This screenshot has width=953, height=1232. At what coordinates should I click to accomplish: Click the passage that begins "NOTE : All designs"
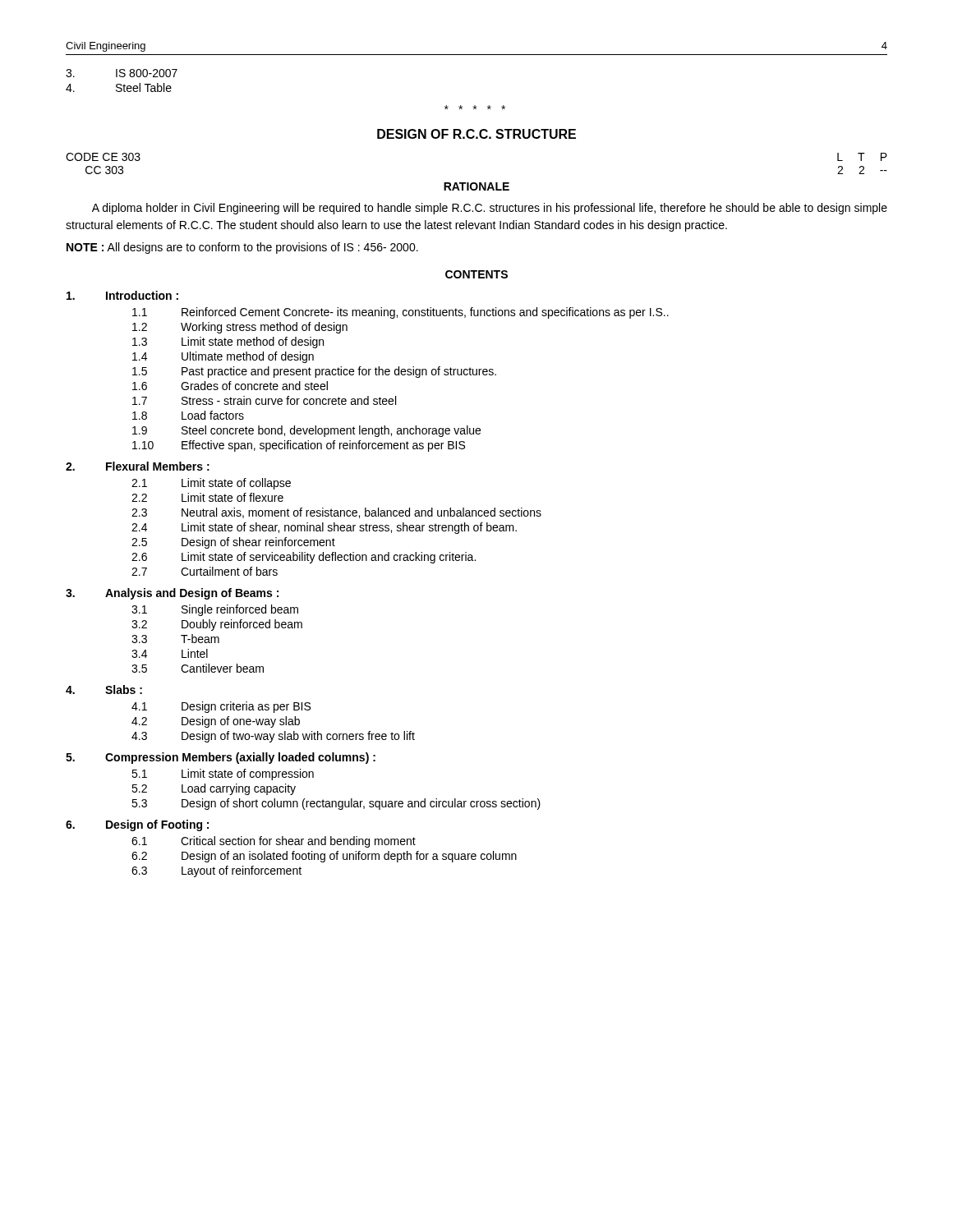242,247
